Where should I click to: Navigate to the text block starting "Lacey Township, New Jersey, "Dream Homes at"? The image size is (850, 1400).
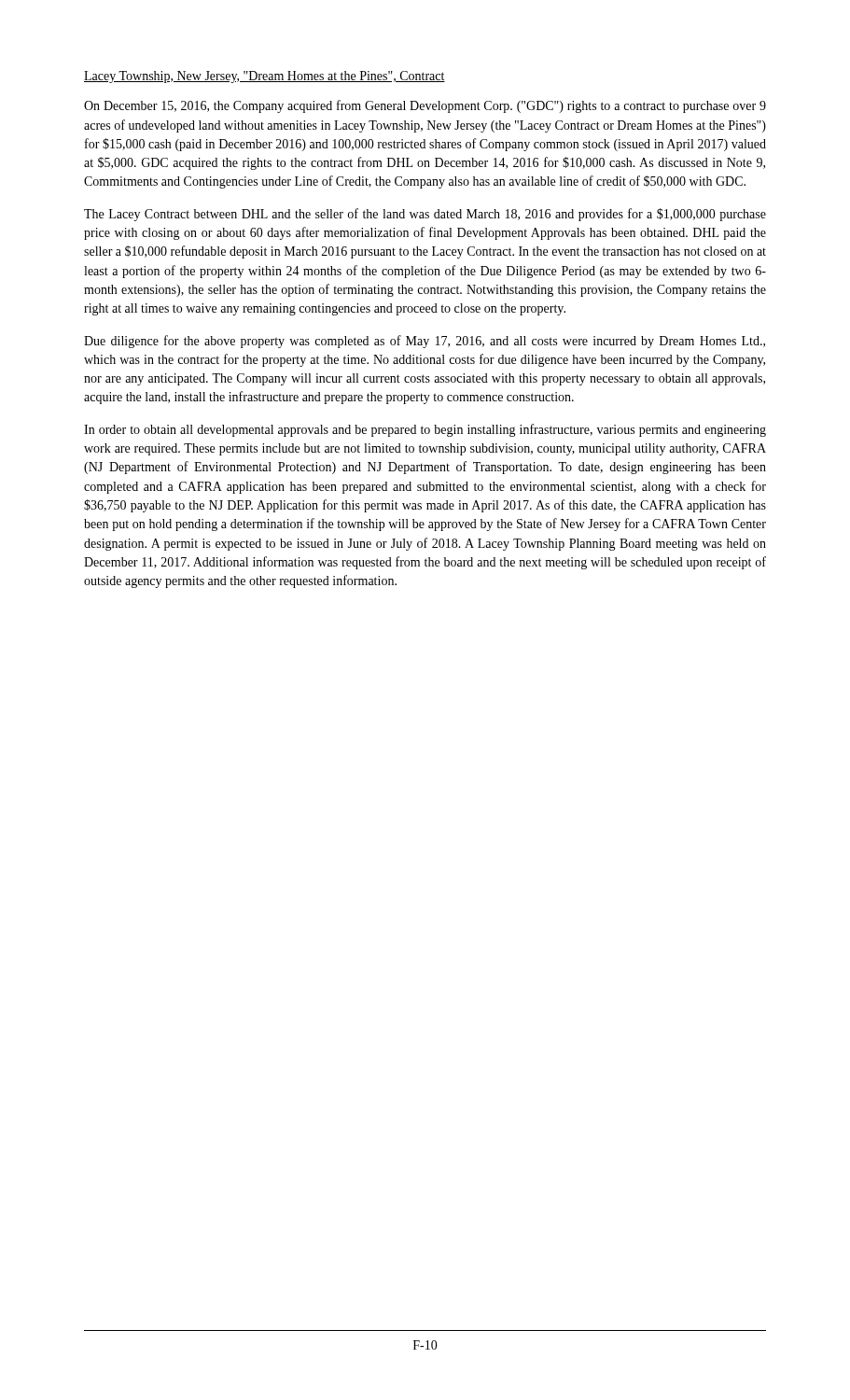point(264,76)
